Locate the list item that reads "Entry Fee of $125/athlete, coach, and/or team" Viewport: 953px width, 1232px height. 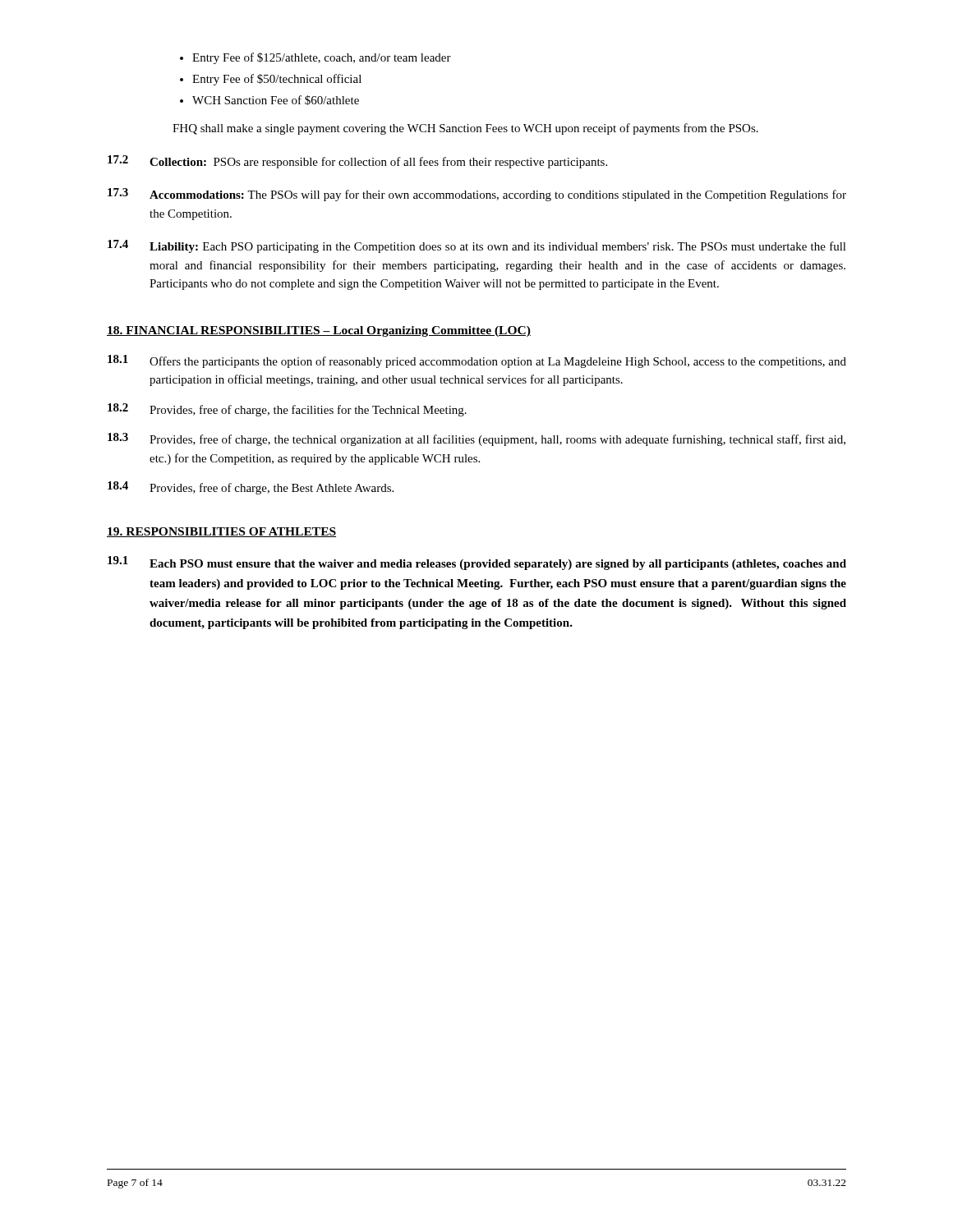point(321,57)
